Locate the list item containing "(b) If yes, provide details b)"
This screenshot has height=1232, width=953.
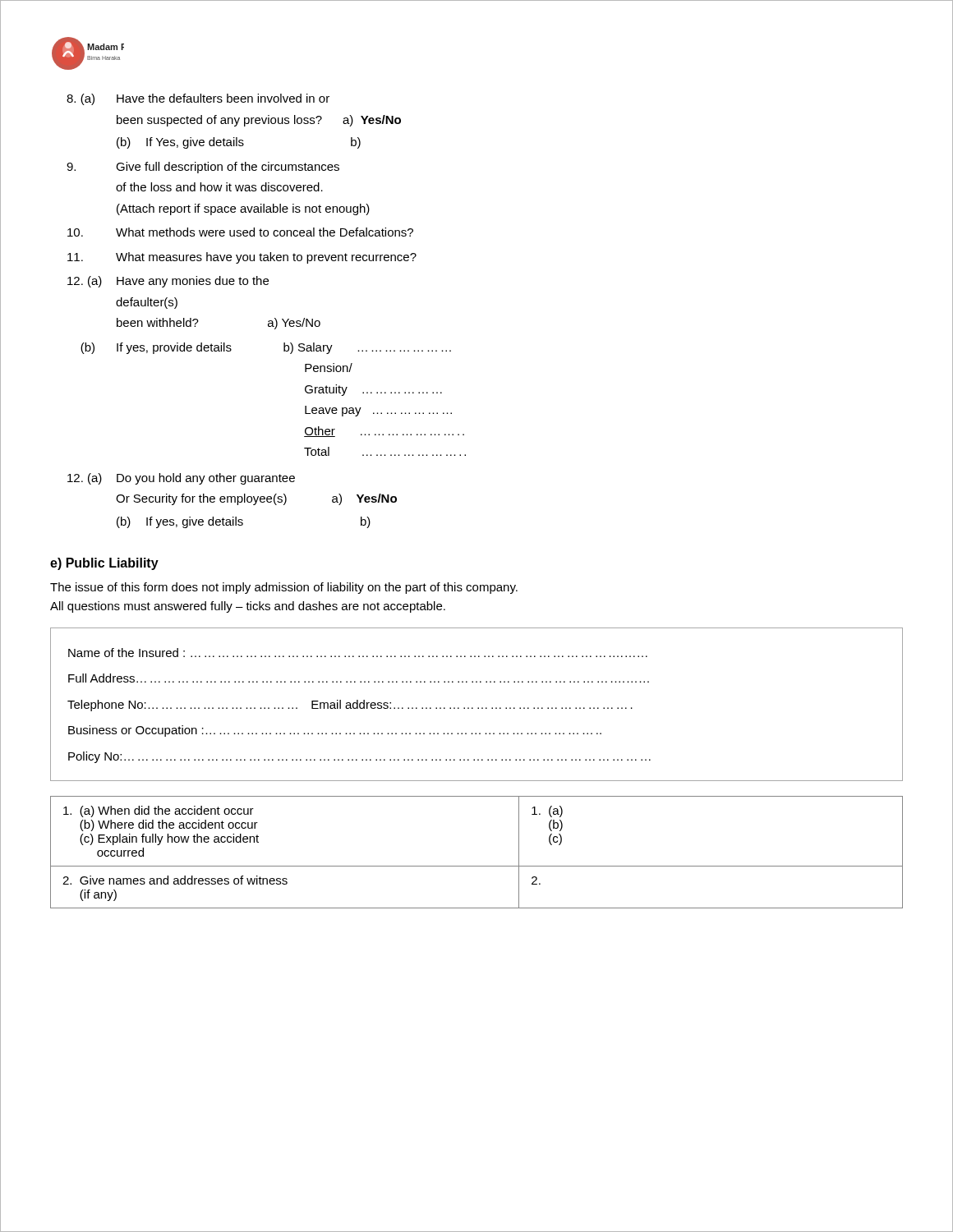tap(172, 348)
